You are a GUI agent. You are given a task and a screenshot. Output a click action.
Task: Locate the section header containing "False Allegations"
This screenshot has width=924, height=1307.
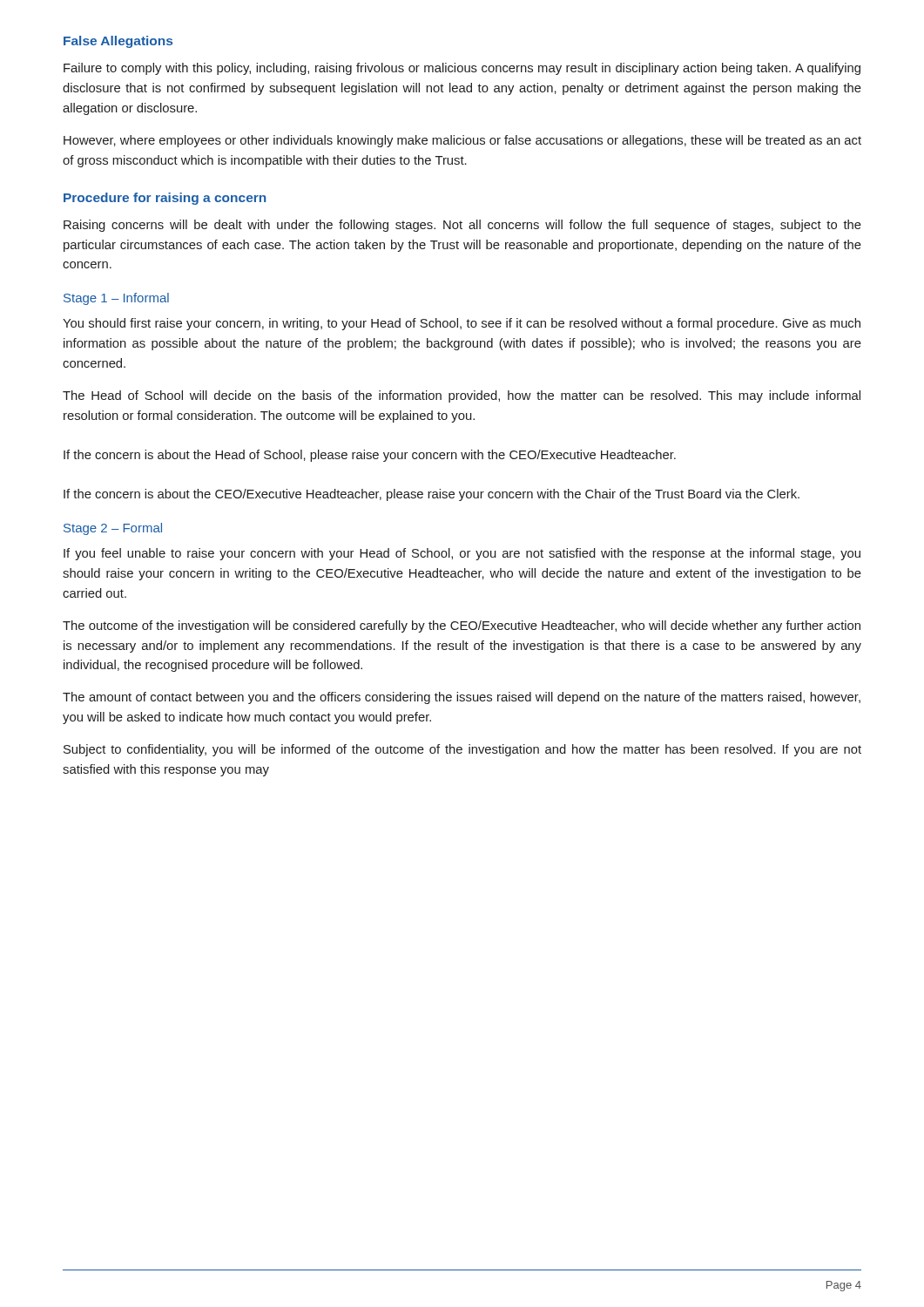pyautogui.click(x=118, y=41)
